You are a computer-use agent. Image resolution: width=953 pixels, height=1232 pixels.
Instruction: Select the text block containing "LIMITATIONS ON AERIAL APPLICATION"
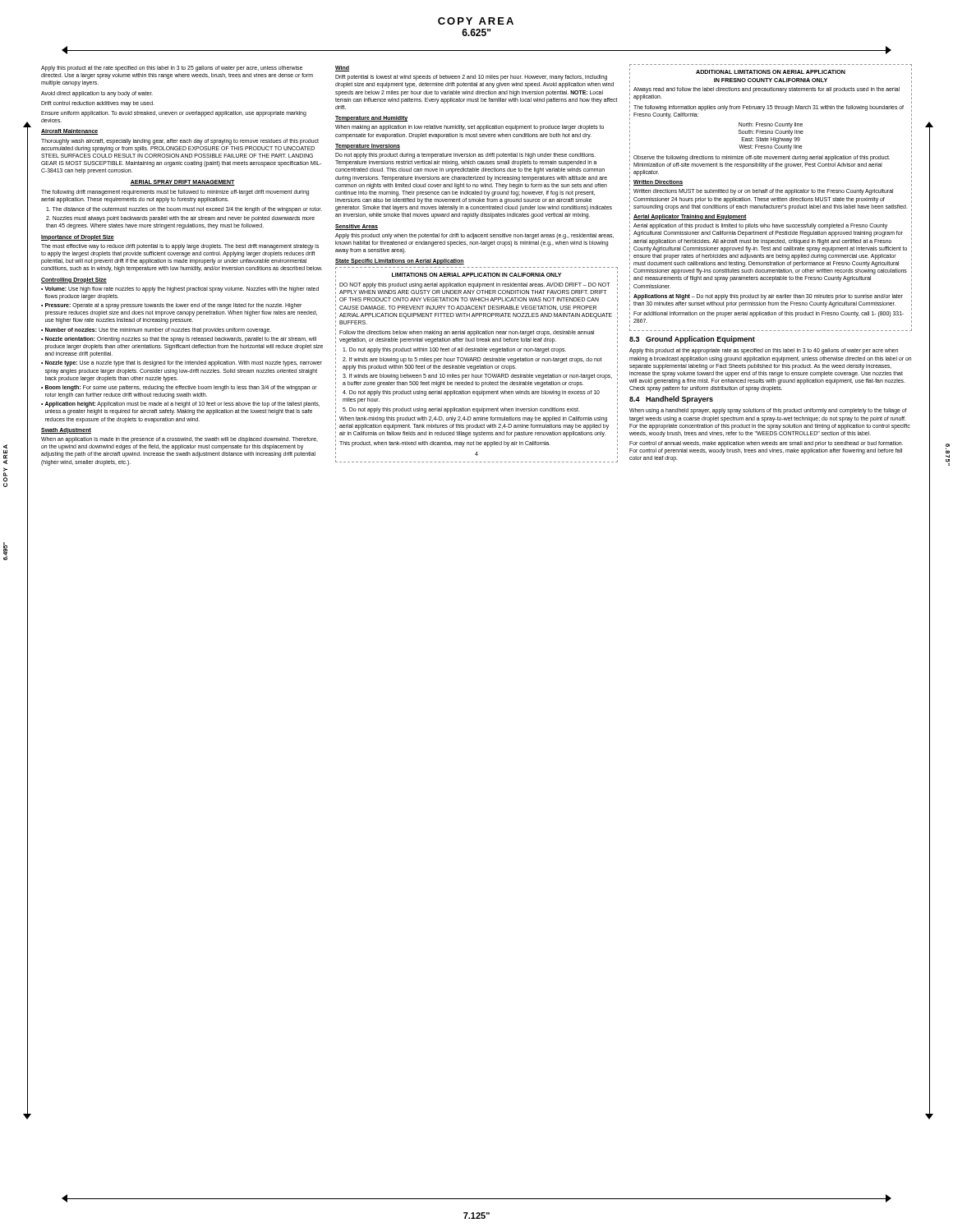(x=476, y=364)
